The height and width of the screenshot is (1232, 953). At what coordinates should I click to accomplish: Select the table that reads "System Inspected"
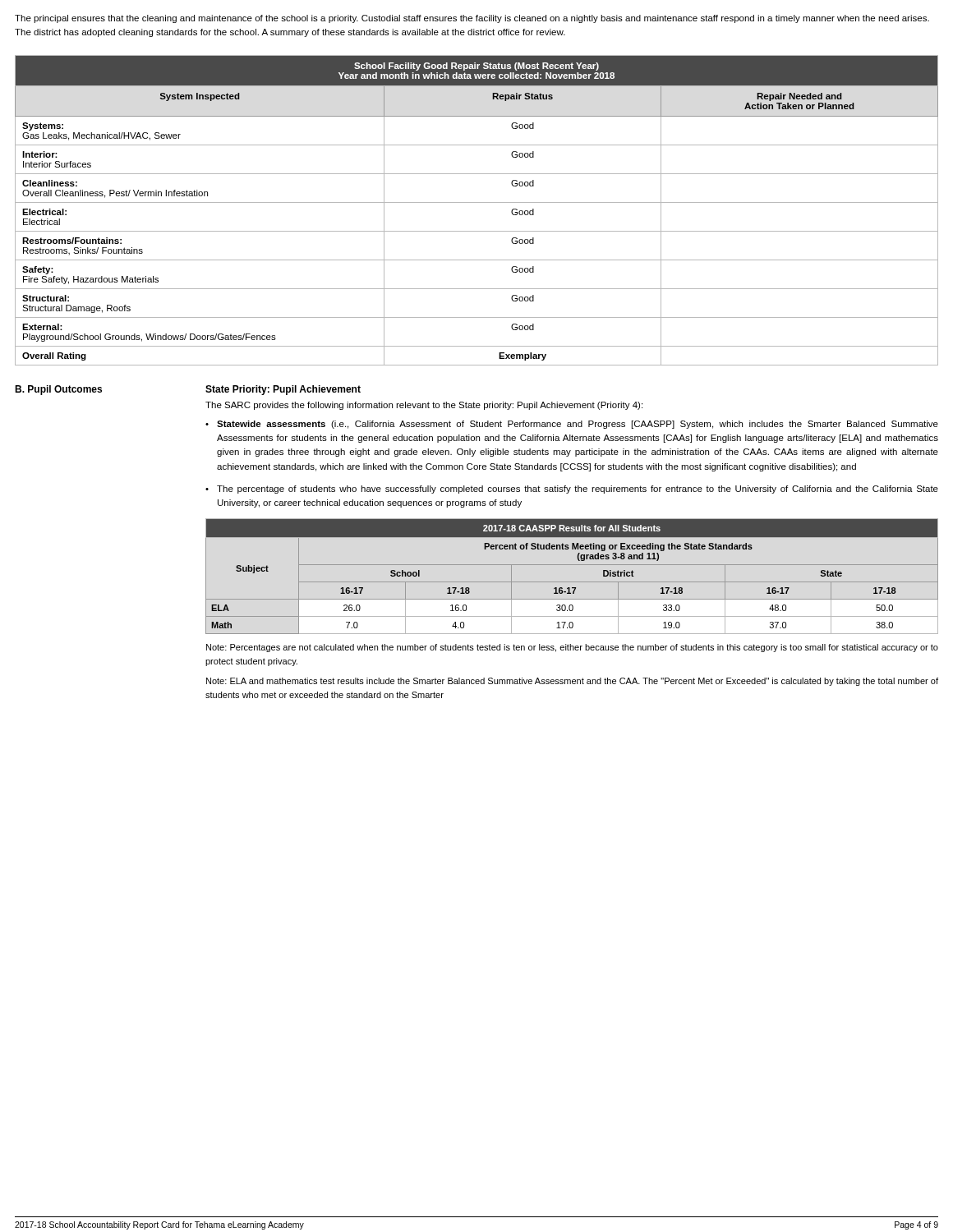pyautogui.click(x=476, y=210)
